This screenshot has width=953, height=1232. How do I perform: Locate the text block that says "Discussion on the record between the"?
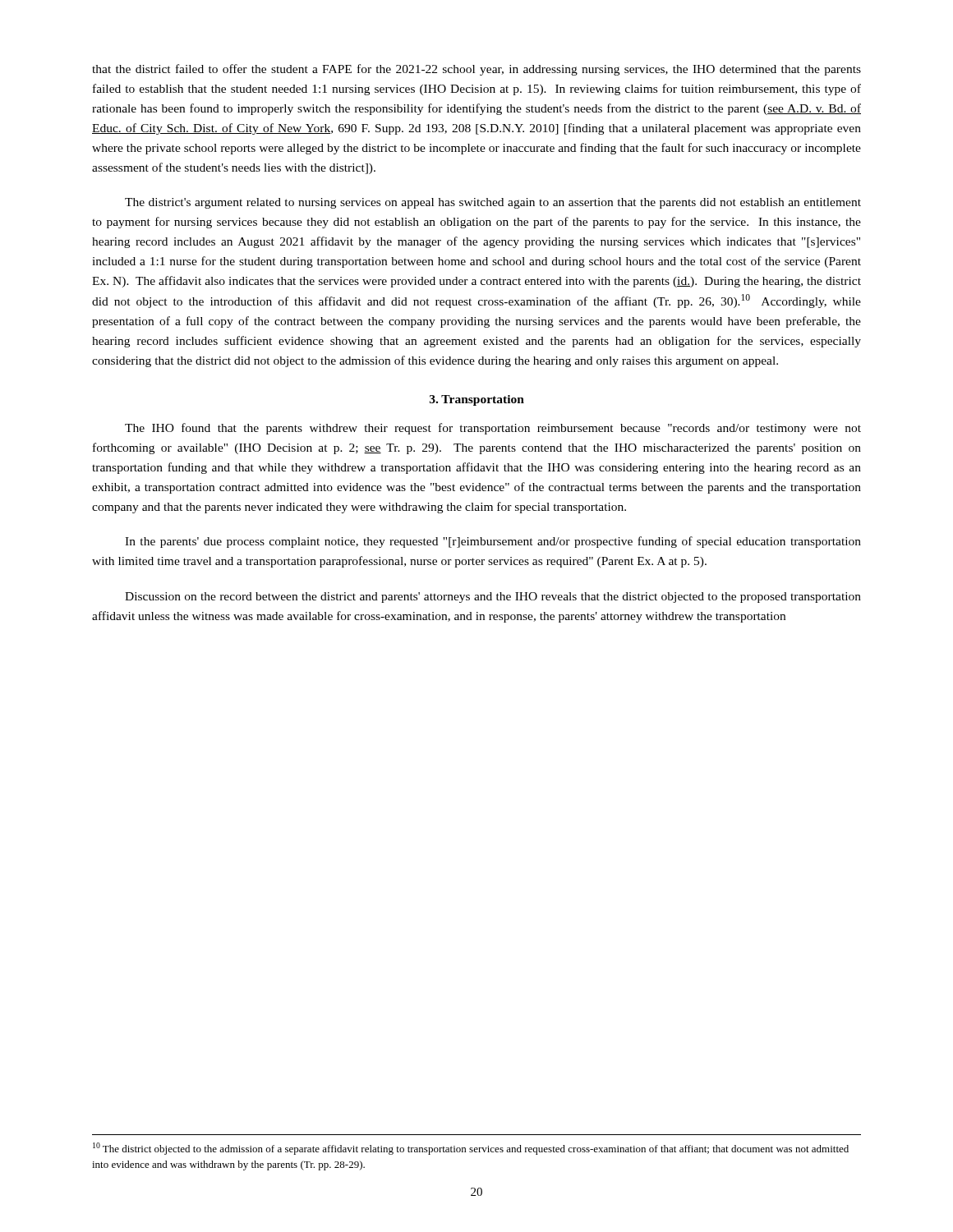[476, 605]
